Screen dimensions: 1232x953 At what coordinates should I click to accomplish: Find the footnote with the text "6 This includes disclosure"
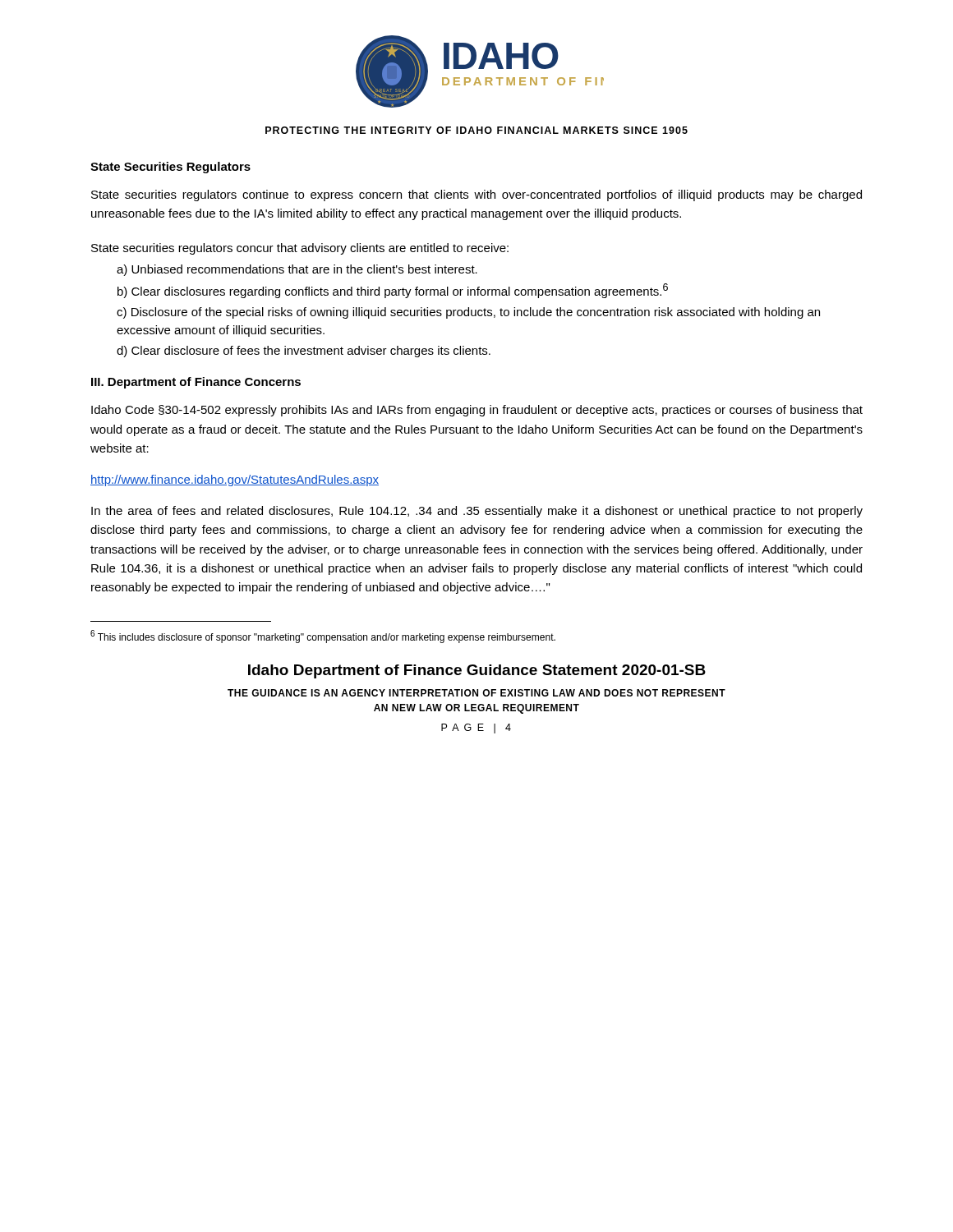click(323, 636)
